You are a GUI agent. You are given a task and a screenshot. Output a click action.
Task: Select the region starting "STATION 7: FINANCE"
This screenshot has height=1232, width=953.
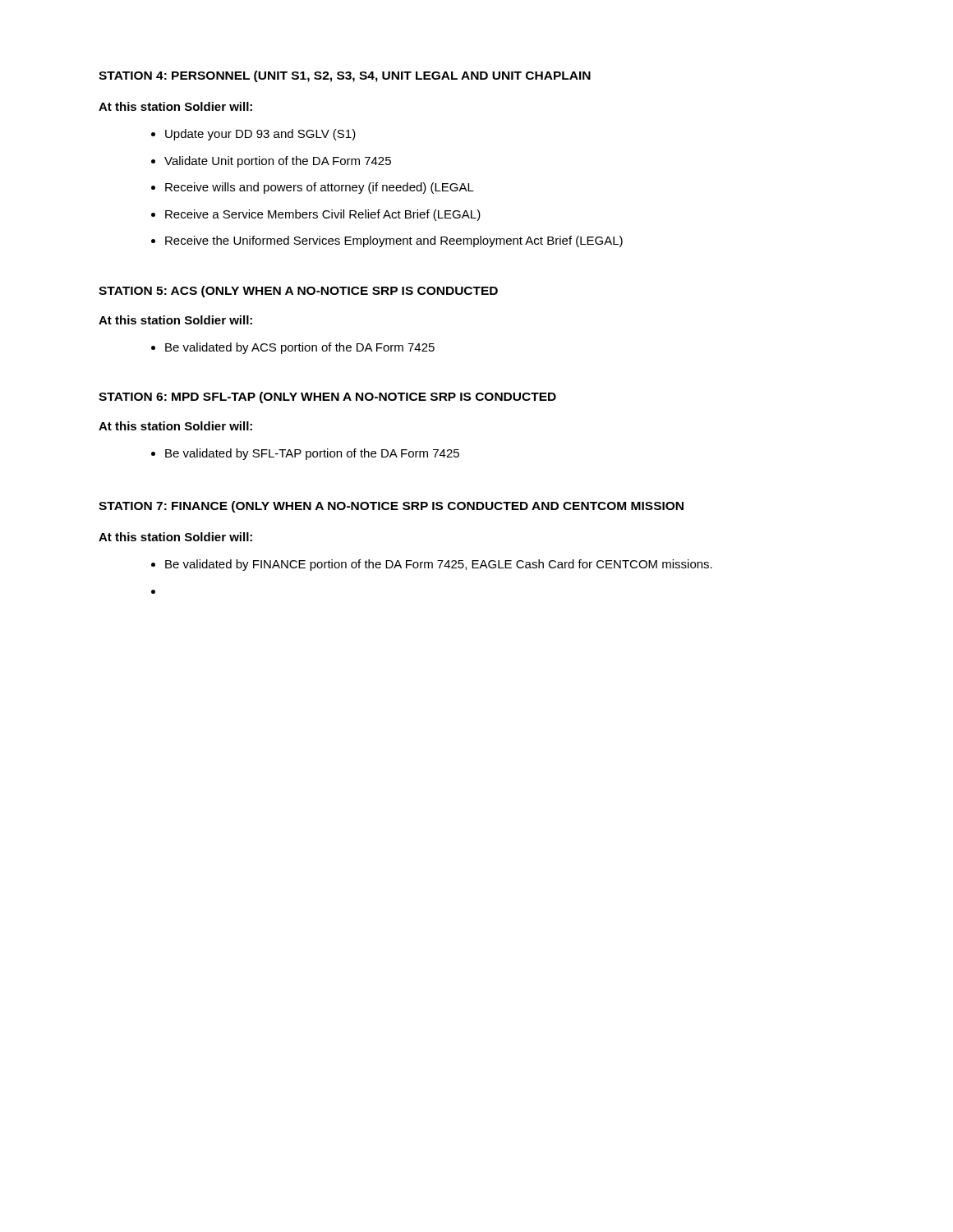(391, 505)
